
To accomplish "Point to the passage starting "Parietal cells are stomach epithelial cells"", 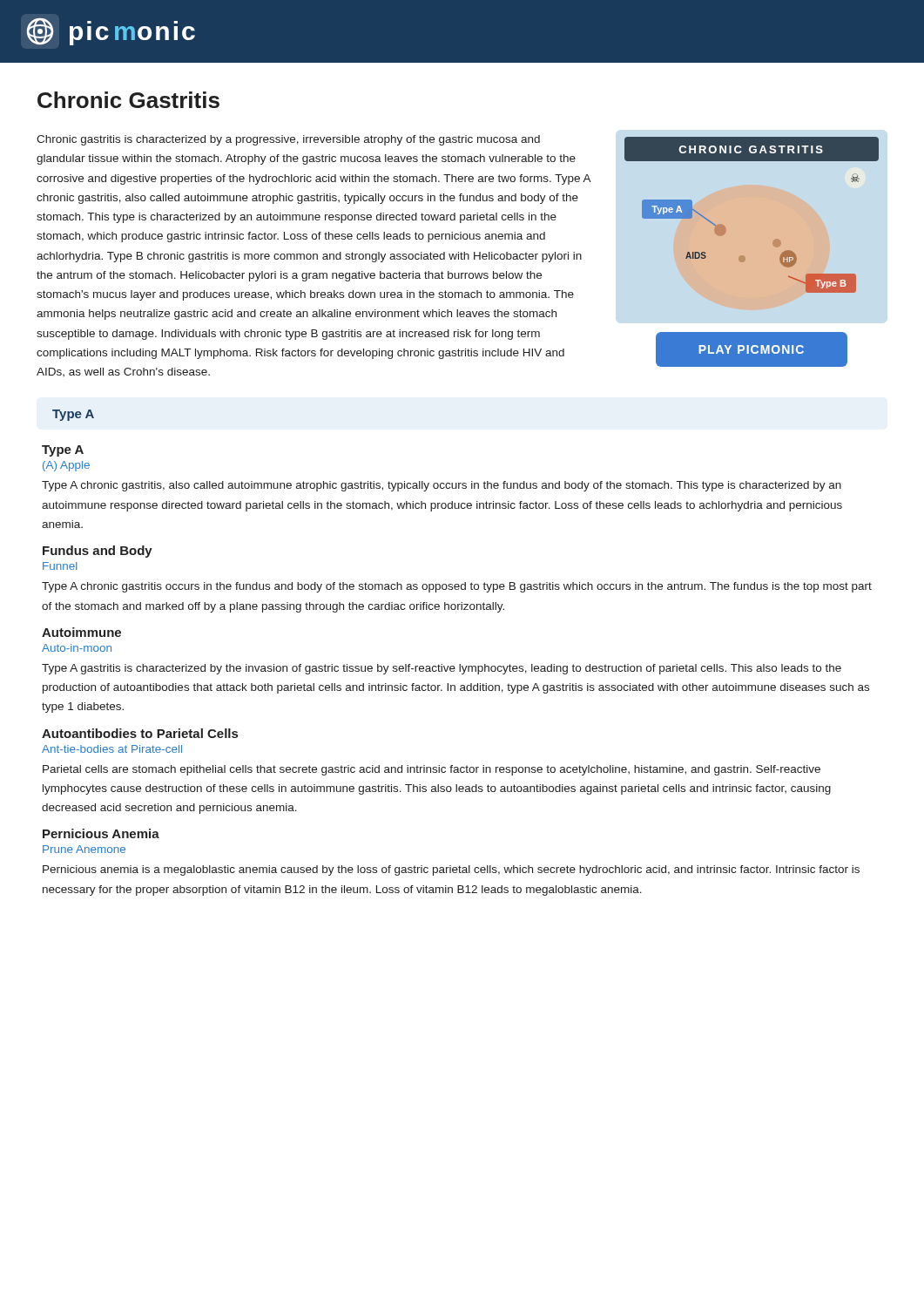I will (436, 788).
